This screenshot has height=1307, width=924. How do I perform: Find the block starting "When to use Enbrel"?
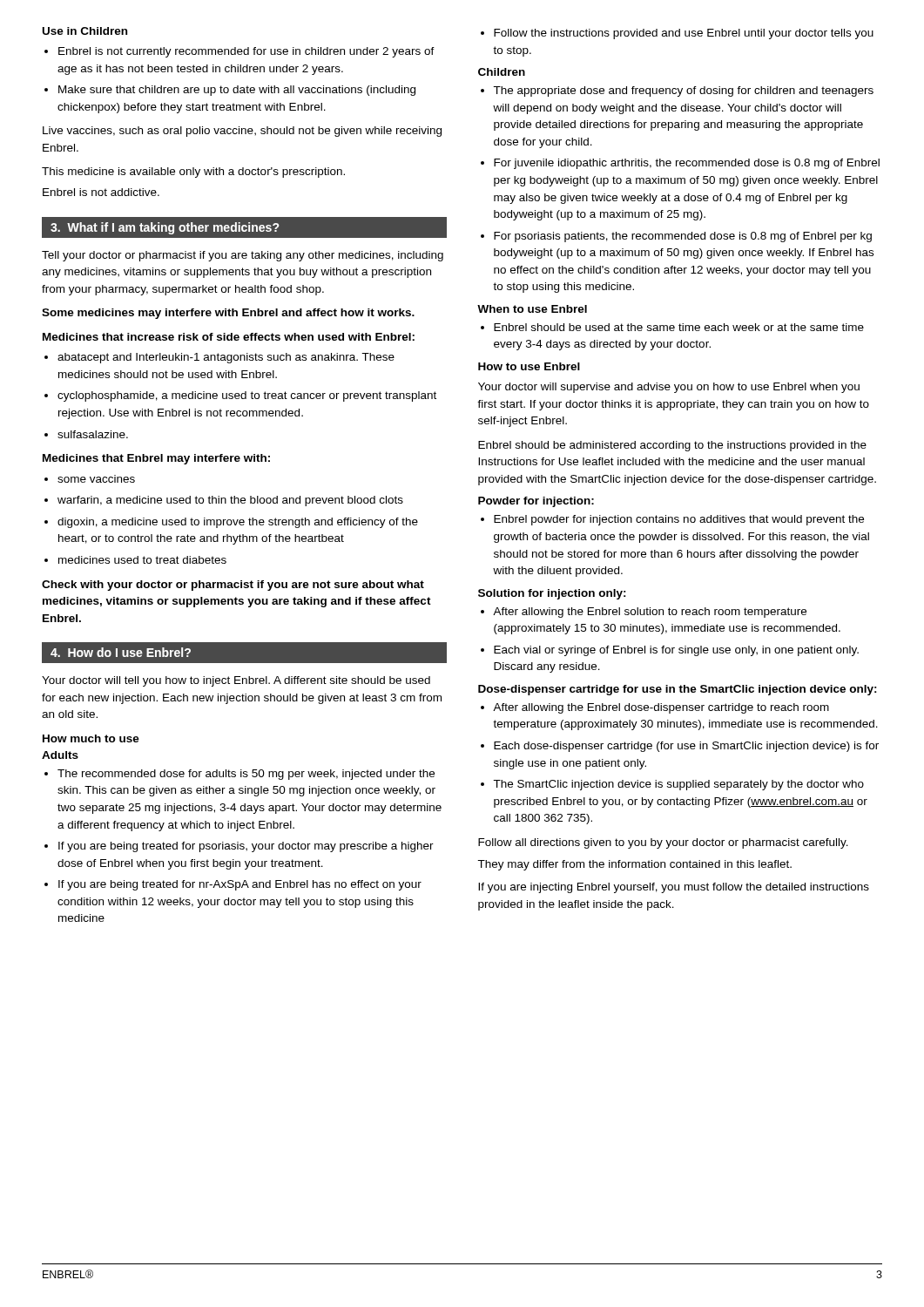tap(533, 309)
